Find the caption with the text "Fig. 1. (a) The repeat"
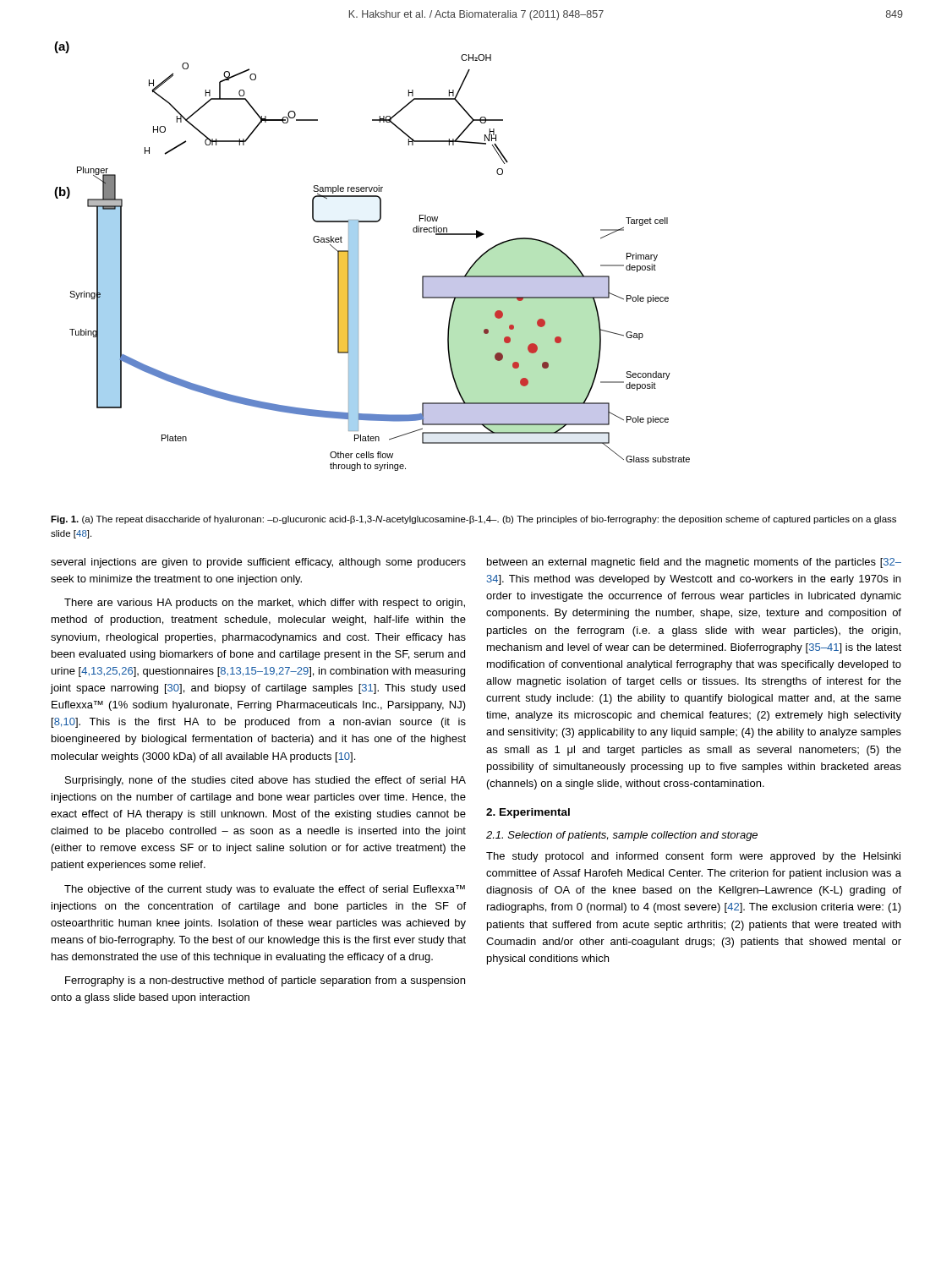 point(474,526)
